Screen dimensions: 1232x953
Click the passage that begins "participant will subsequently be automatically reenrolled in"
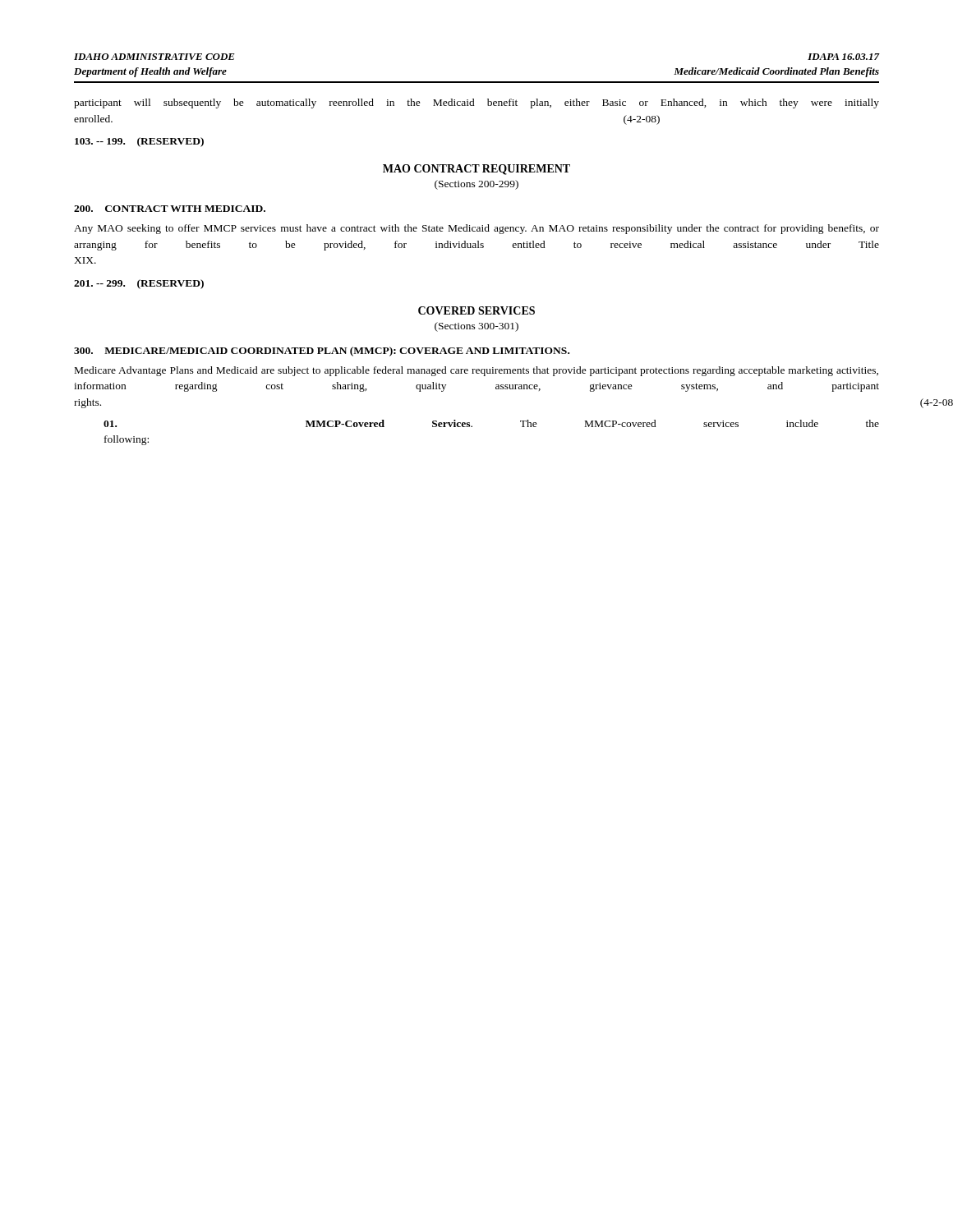coord(476,110)
